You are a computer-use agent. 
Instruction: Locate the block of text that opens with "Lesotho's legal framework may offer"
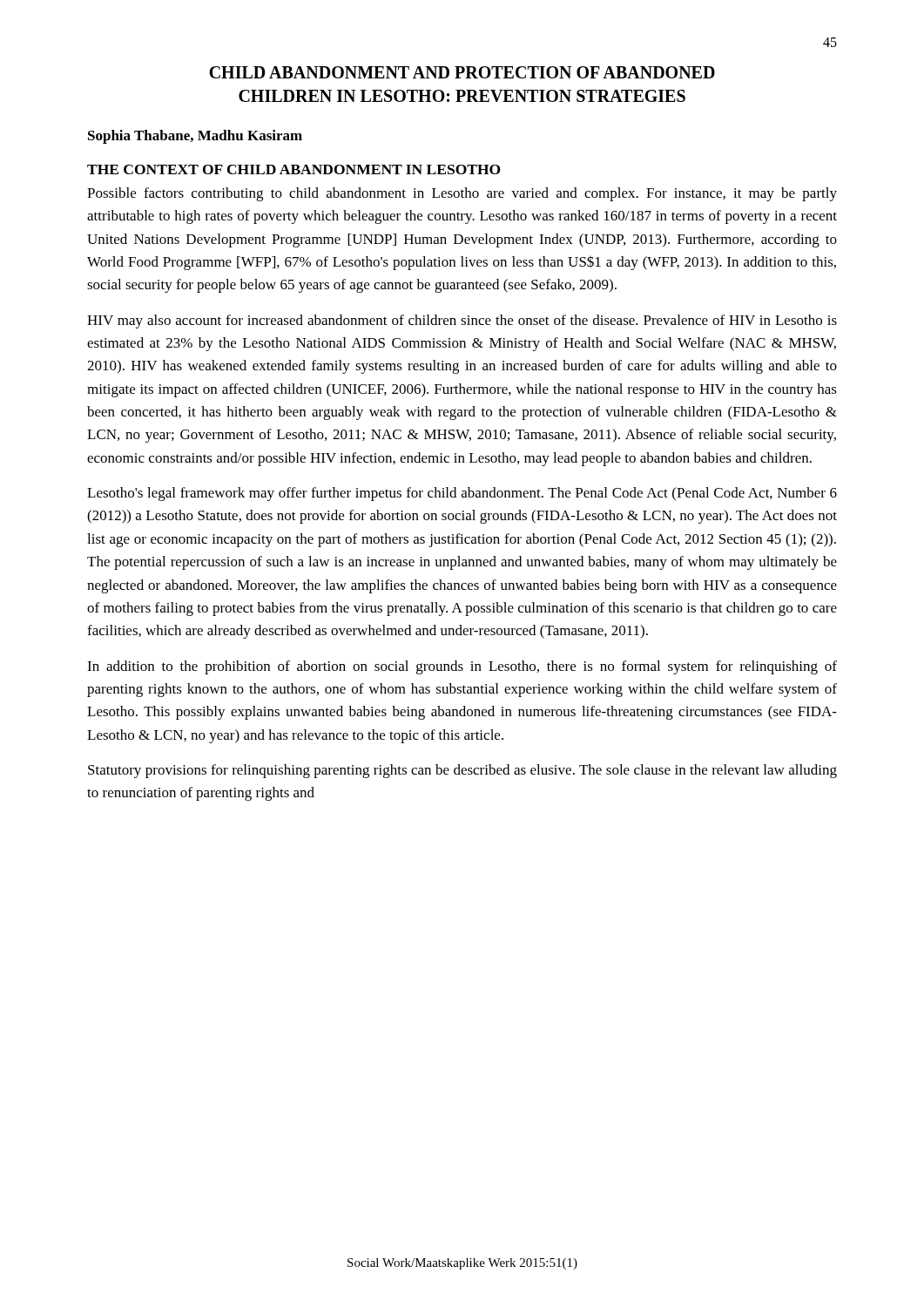tap(462, 562)
